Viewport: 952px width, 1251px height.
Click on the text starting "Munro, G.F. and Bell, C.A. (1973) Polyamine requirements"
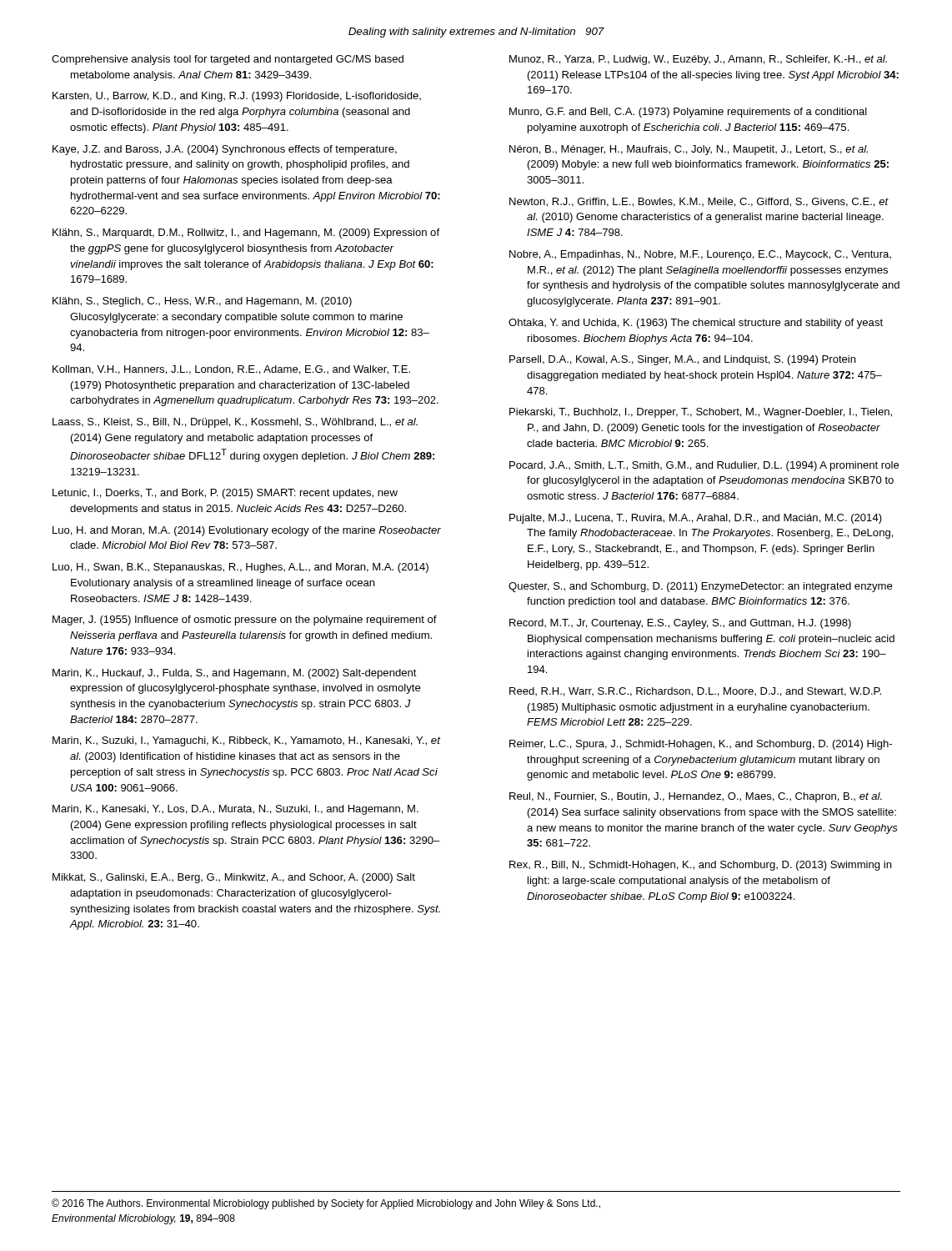[688, 119]
